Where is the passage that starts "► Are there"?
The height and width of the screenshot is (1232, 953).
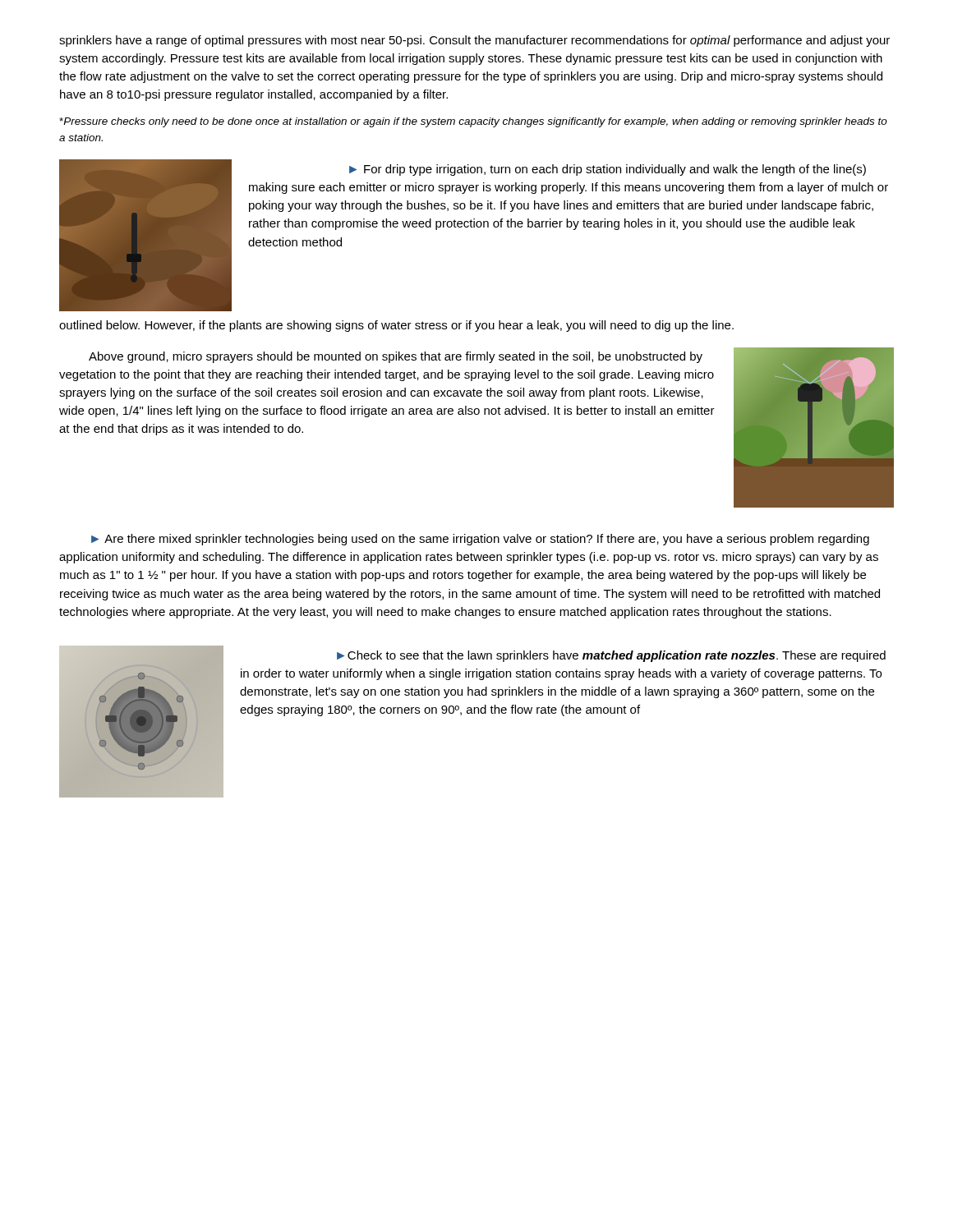tap(470, 575)
